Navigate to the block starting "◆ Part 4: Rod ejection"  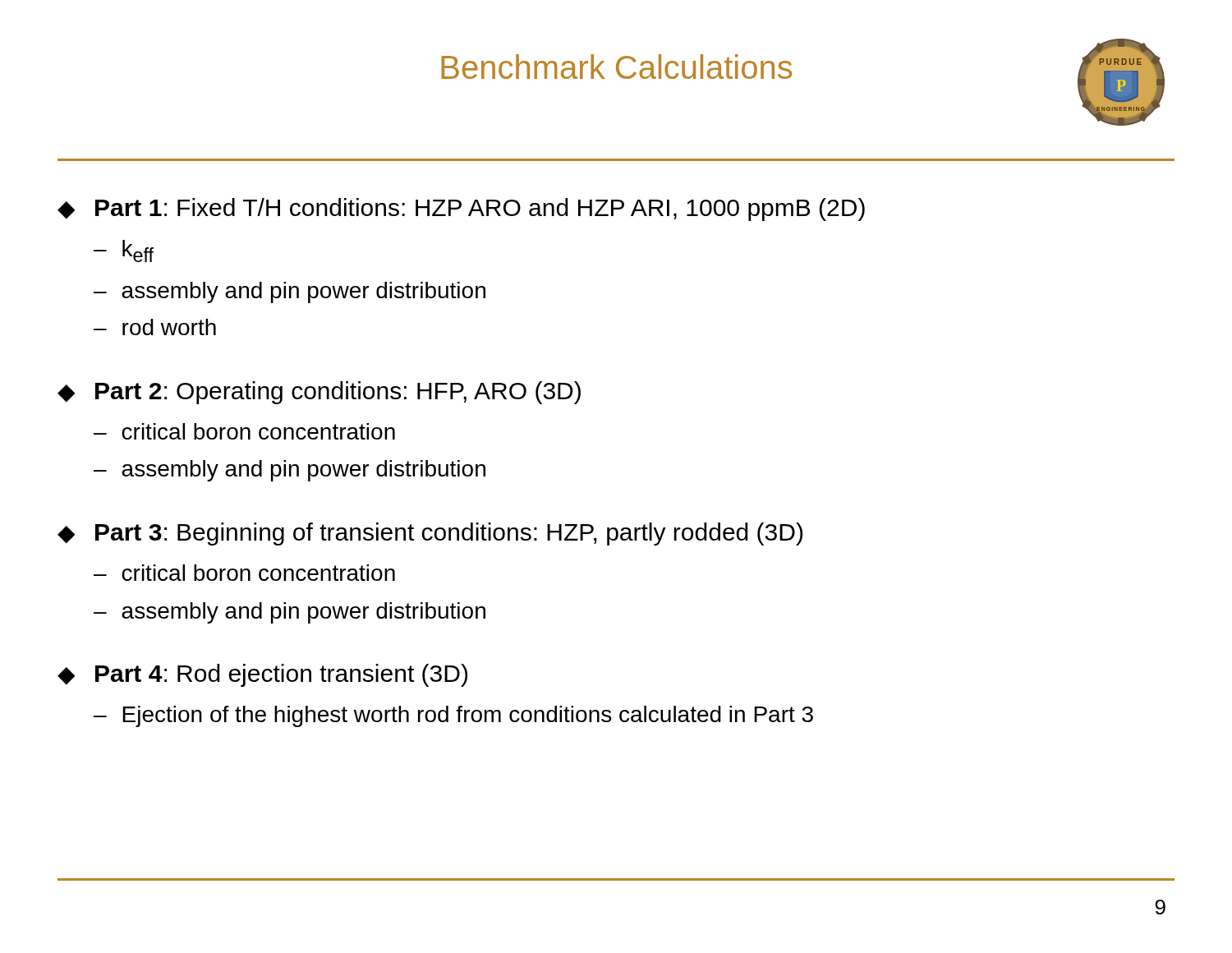point(436,694)
